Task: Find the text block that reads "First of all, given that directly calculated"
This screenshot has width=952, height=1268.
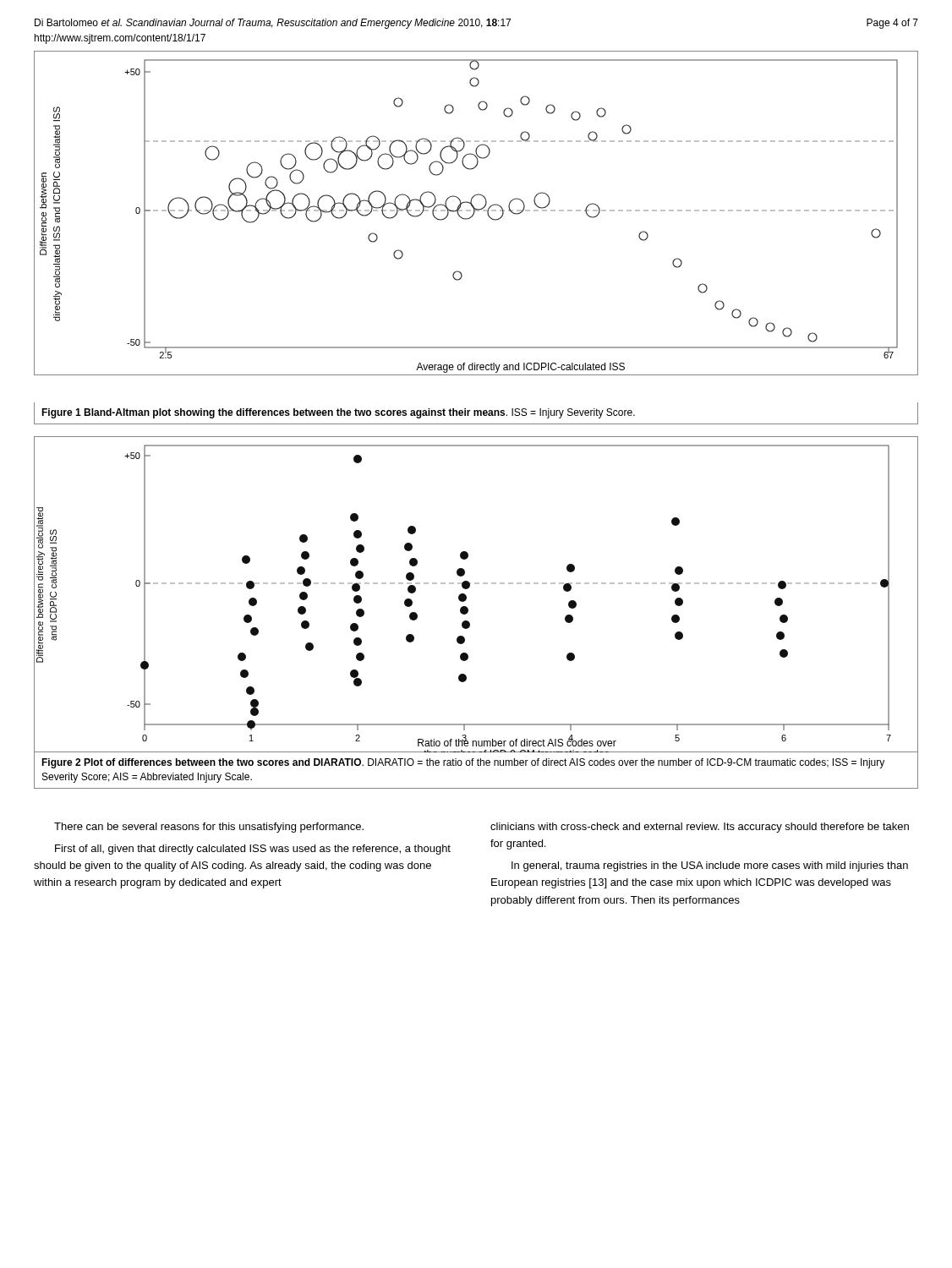Action: [242, 865]
